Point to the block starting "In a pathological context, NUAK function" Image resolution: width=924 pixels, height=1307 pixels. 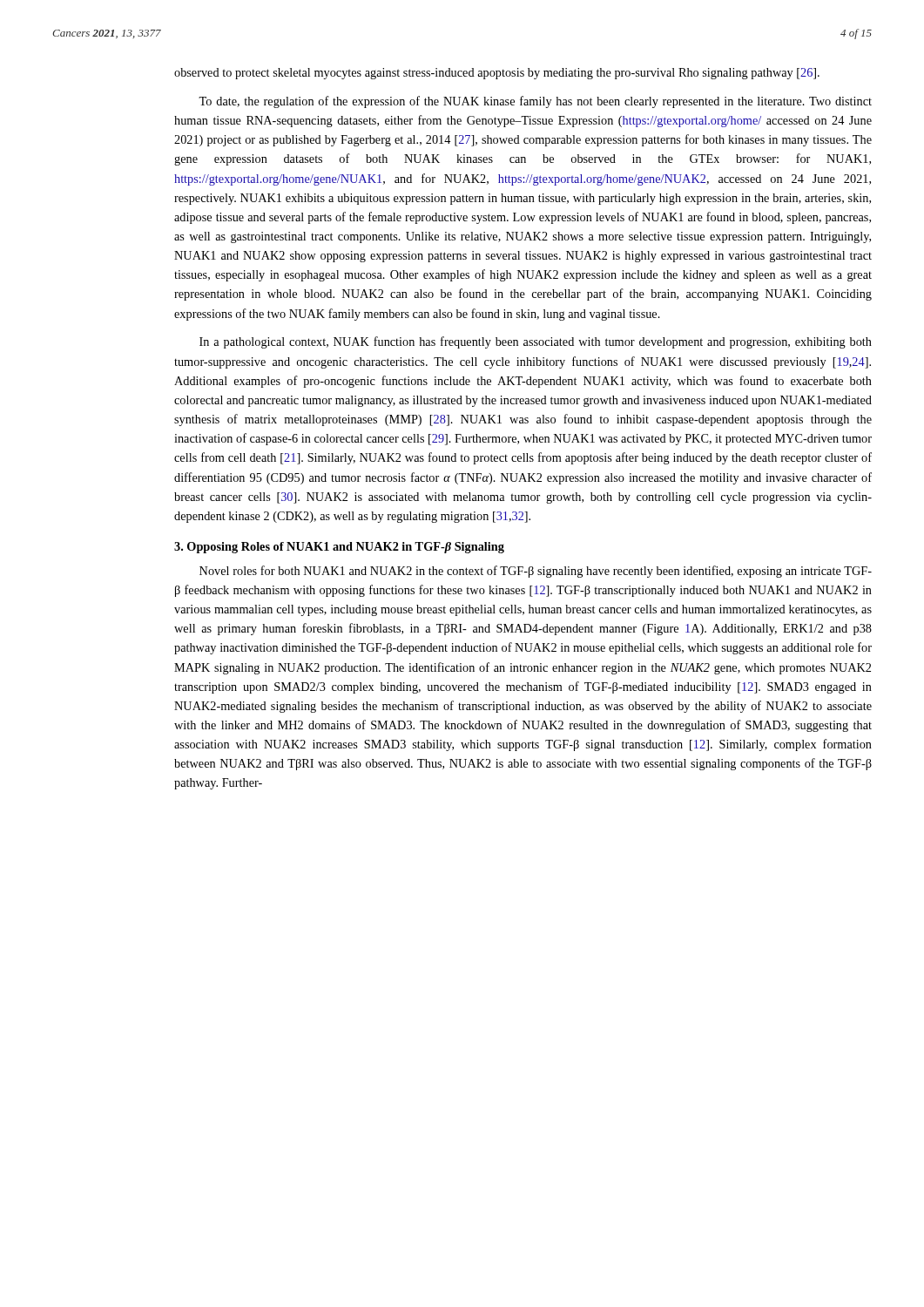point(523,429)
